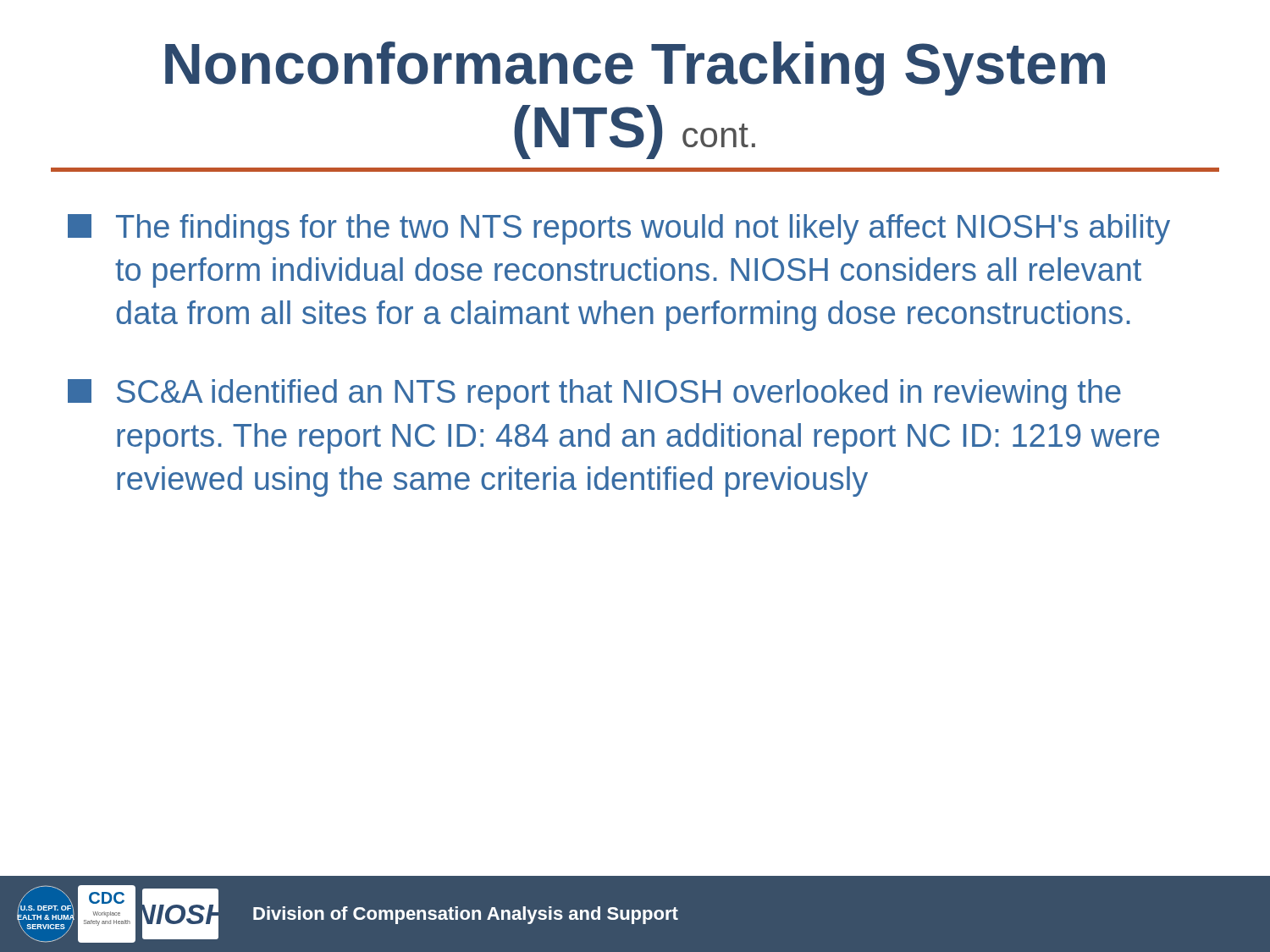Find the block starting "Nonconformance Tracking System (NTS)"
The height and width of the screenshot is (952, 1270).
click(x=635, y=95)
